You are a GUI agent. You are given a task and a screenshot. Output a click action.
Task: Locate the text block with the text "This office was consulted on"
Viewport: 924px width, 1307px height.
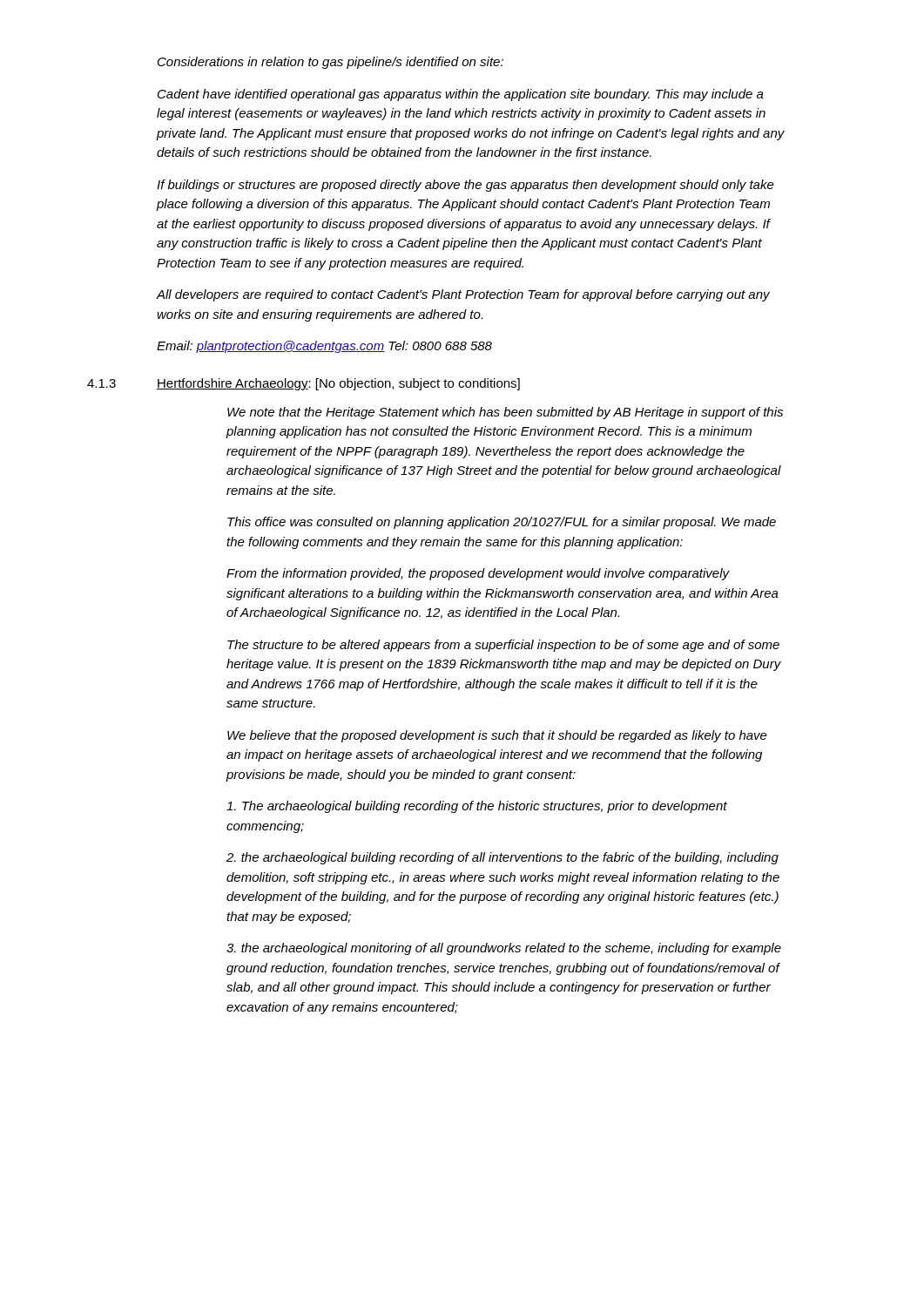point(506,532)
